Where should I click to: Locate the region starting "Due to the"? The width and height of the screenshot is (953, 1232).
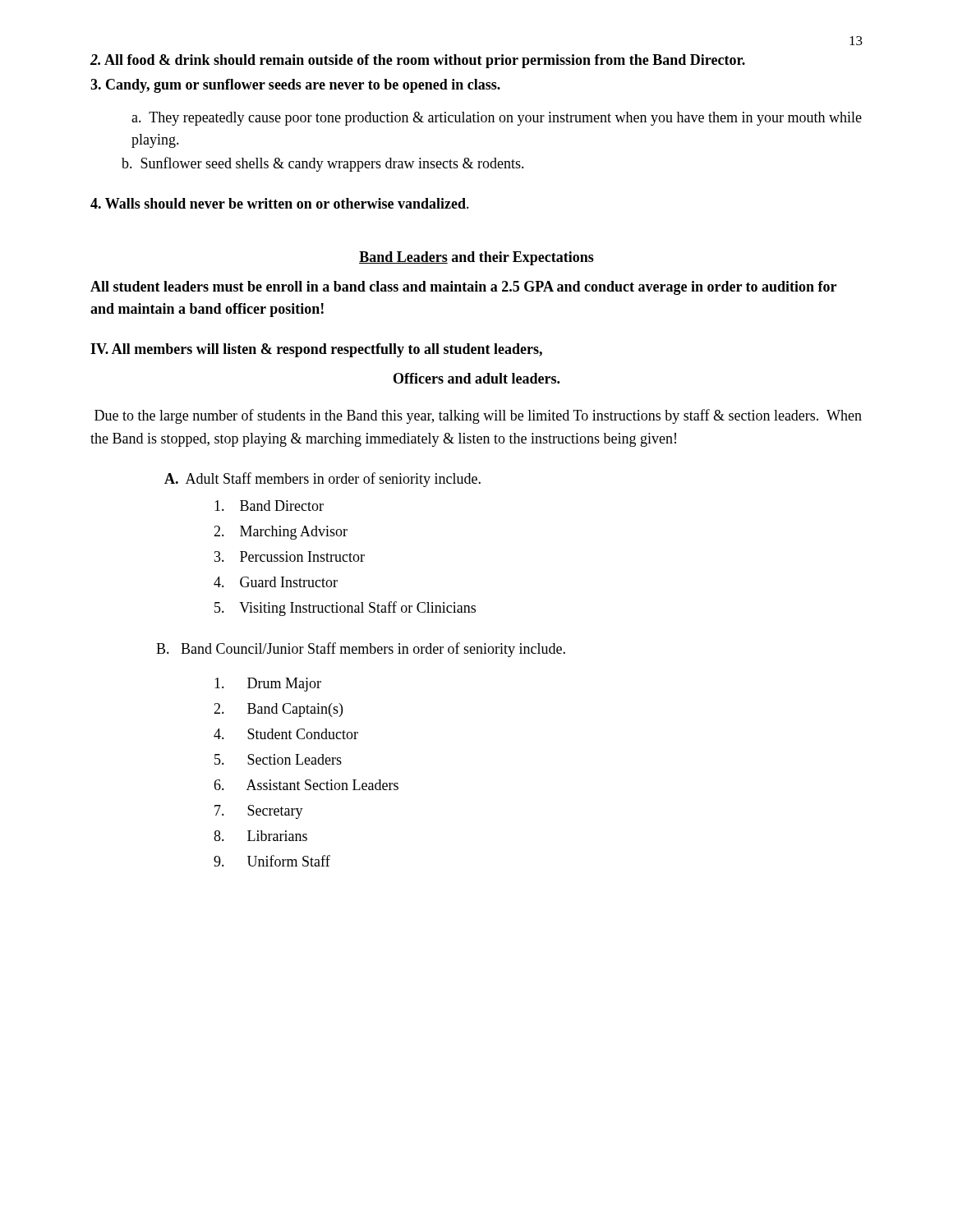coord(476,427)
